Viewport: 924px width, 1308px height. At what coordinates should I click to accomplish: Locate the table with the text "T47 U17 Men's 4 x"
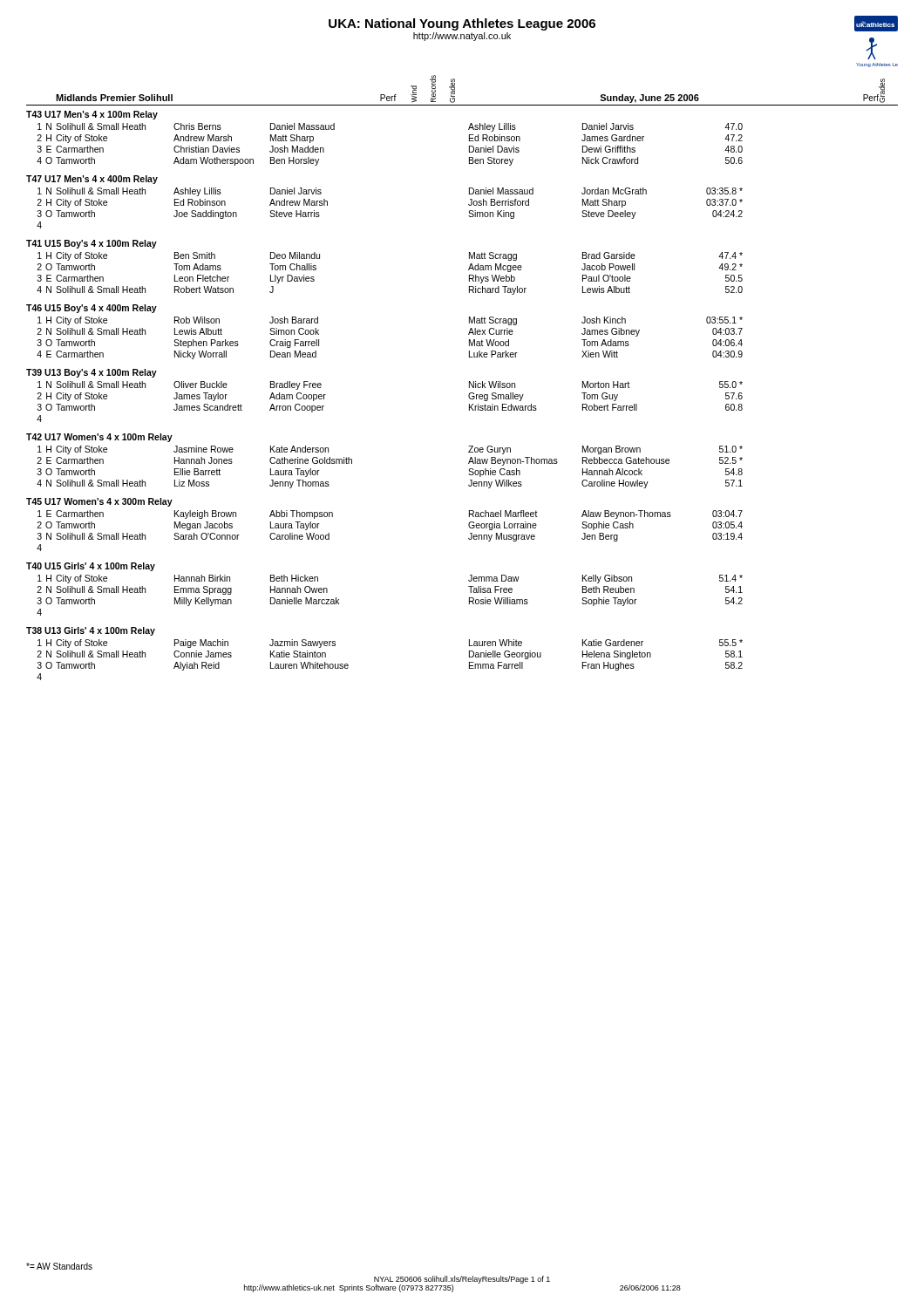[x=462, y=202]
